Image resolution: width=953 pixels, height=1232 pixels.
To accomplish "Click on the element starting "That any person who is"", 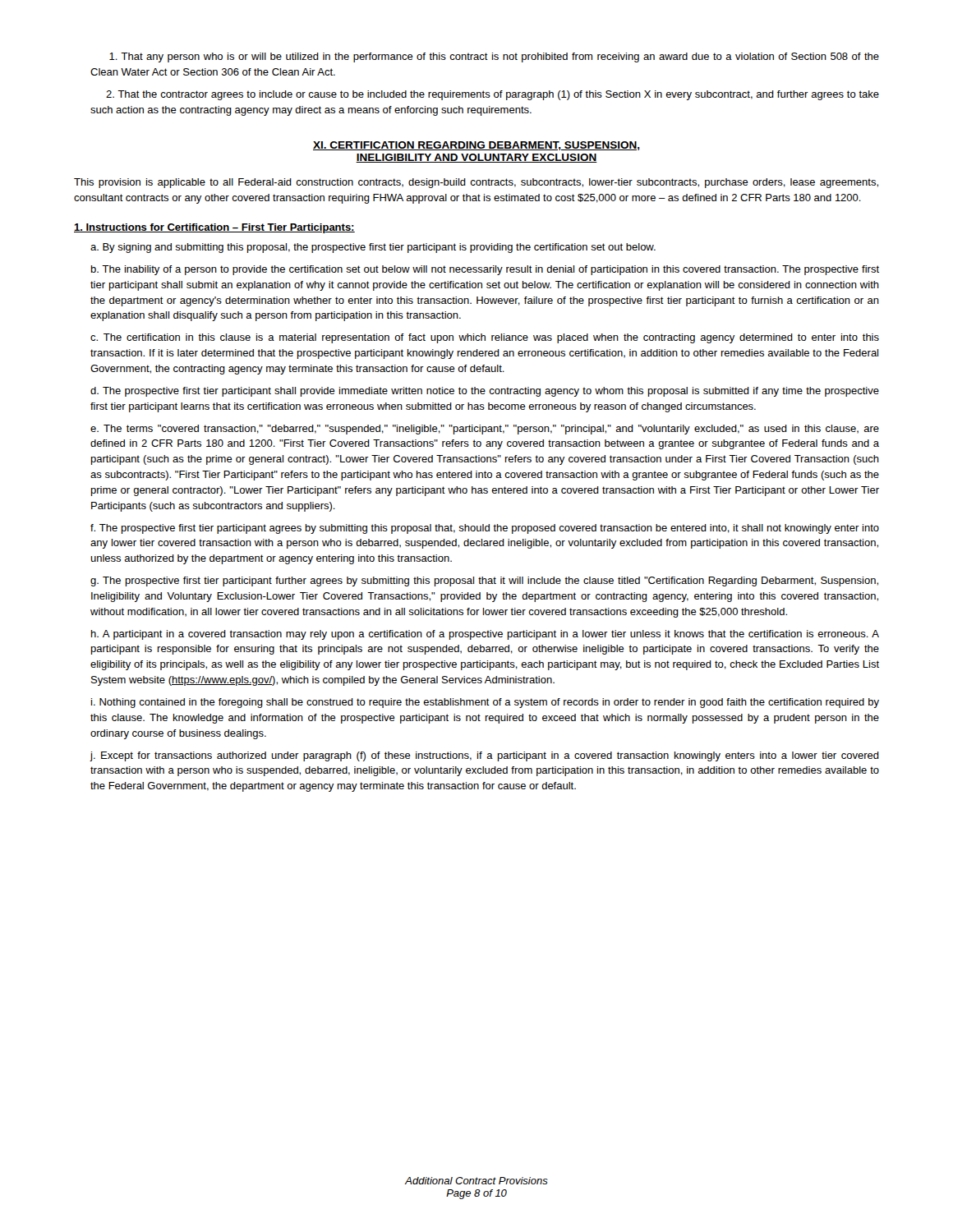I will [x=485, y=64].
